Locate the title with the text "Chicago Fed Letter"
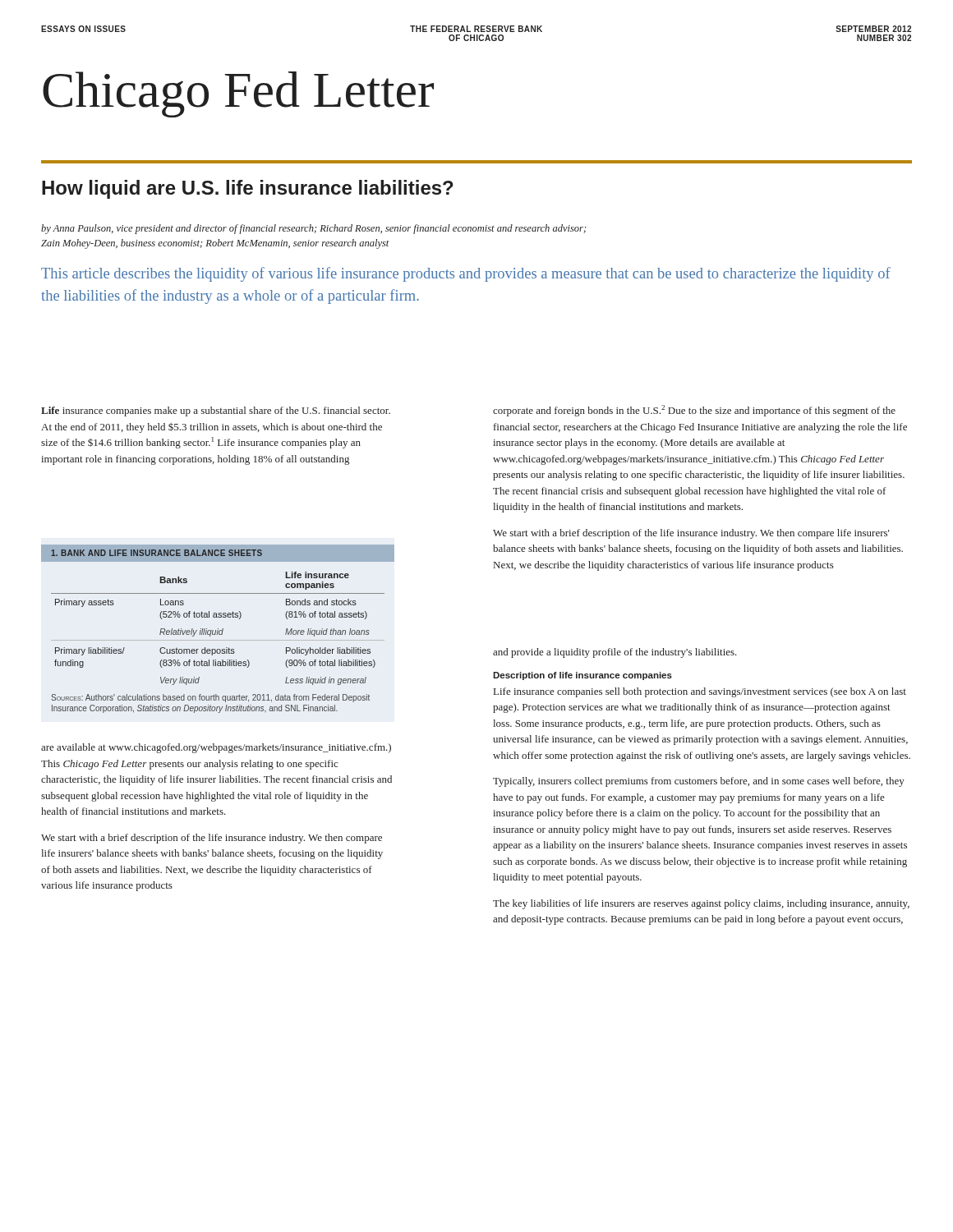The width and height of the screenshot is (953, 1232). (238, 94)
